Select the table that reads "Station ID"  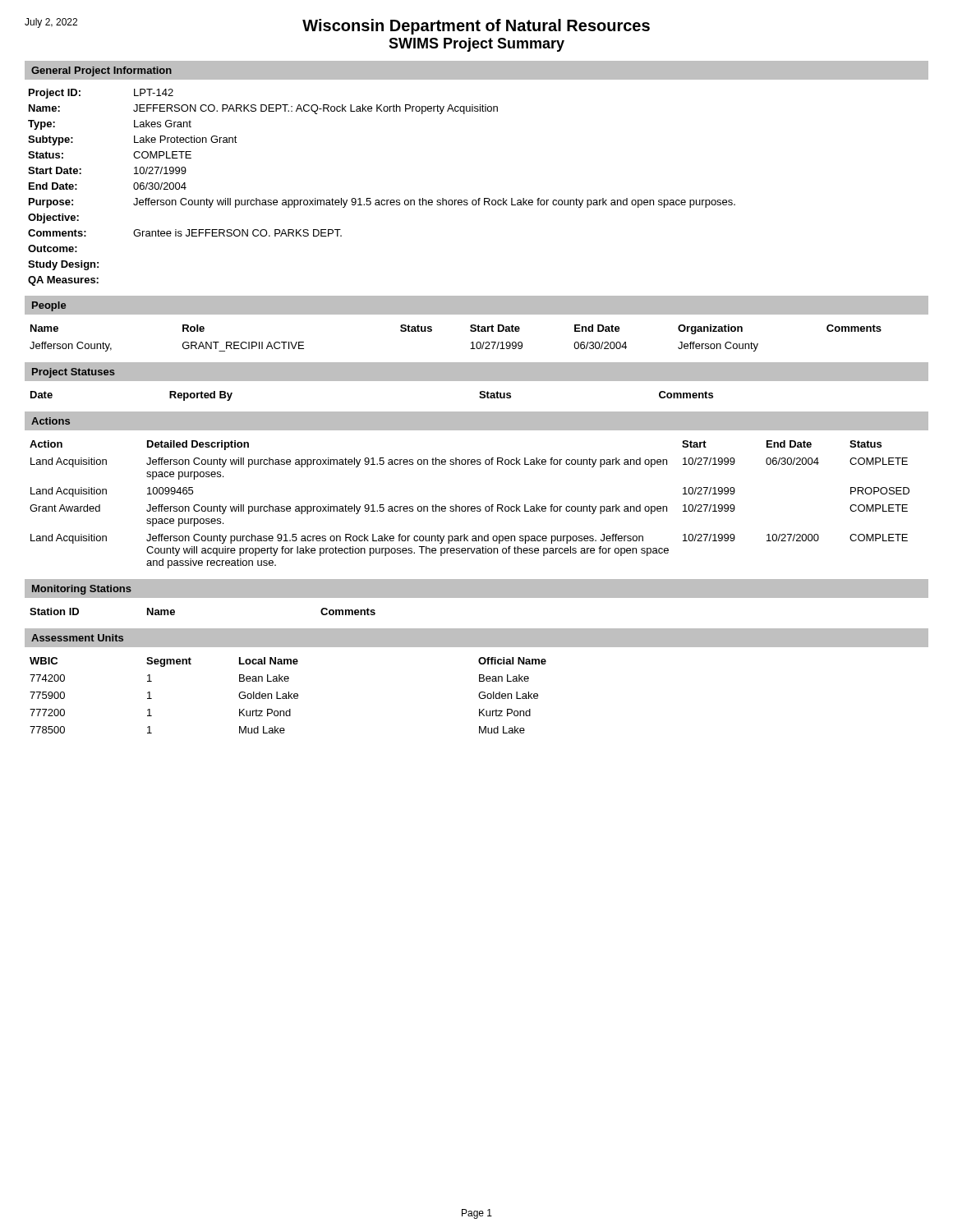[x=476, y=611]
